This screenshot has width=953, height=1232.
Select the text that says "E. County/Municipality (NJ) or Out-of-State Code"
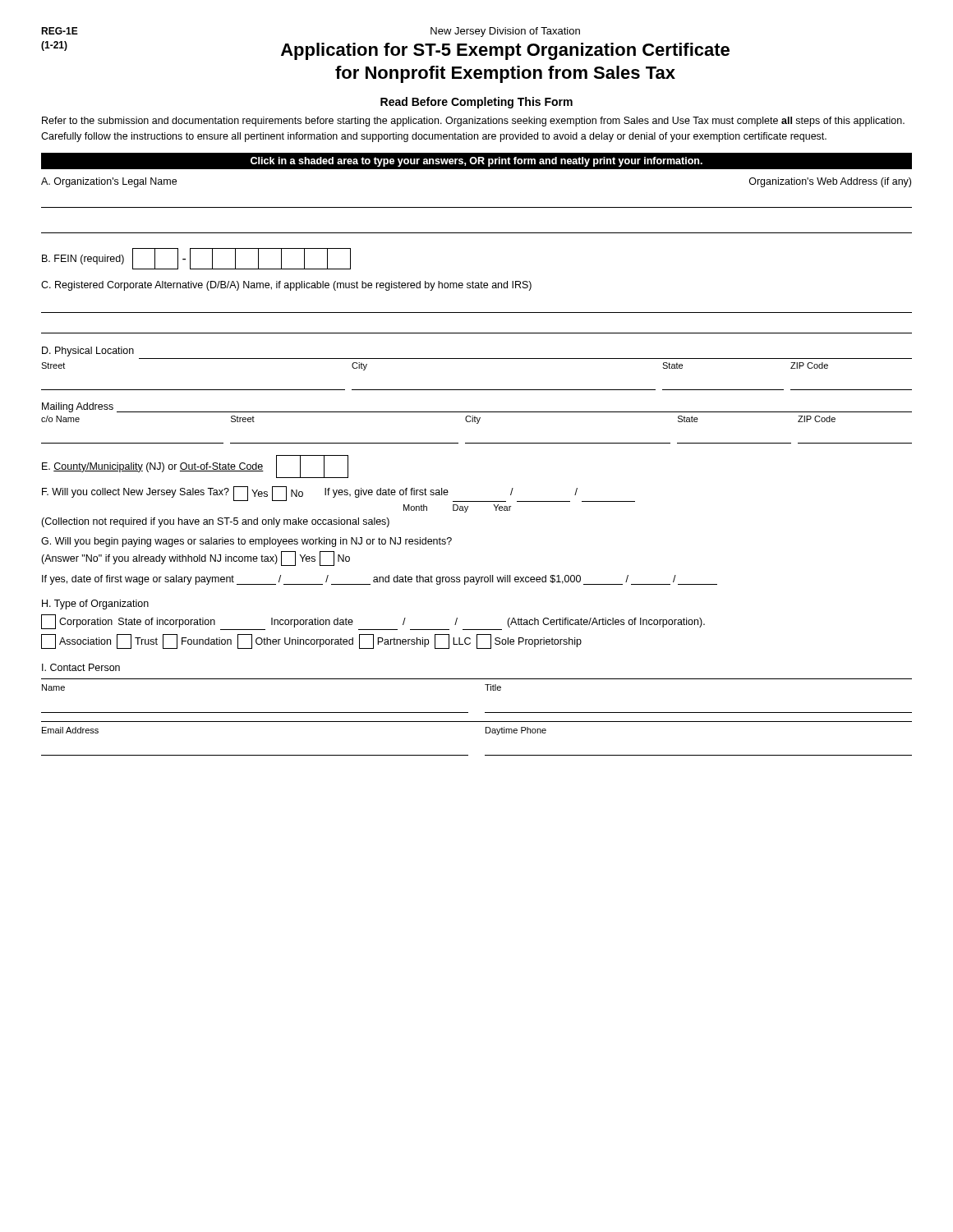(x=195, y=466)
